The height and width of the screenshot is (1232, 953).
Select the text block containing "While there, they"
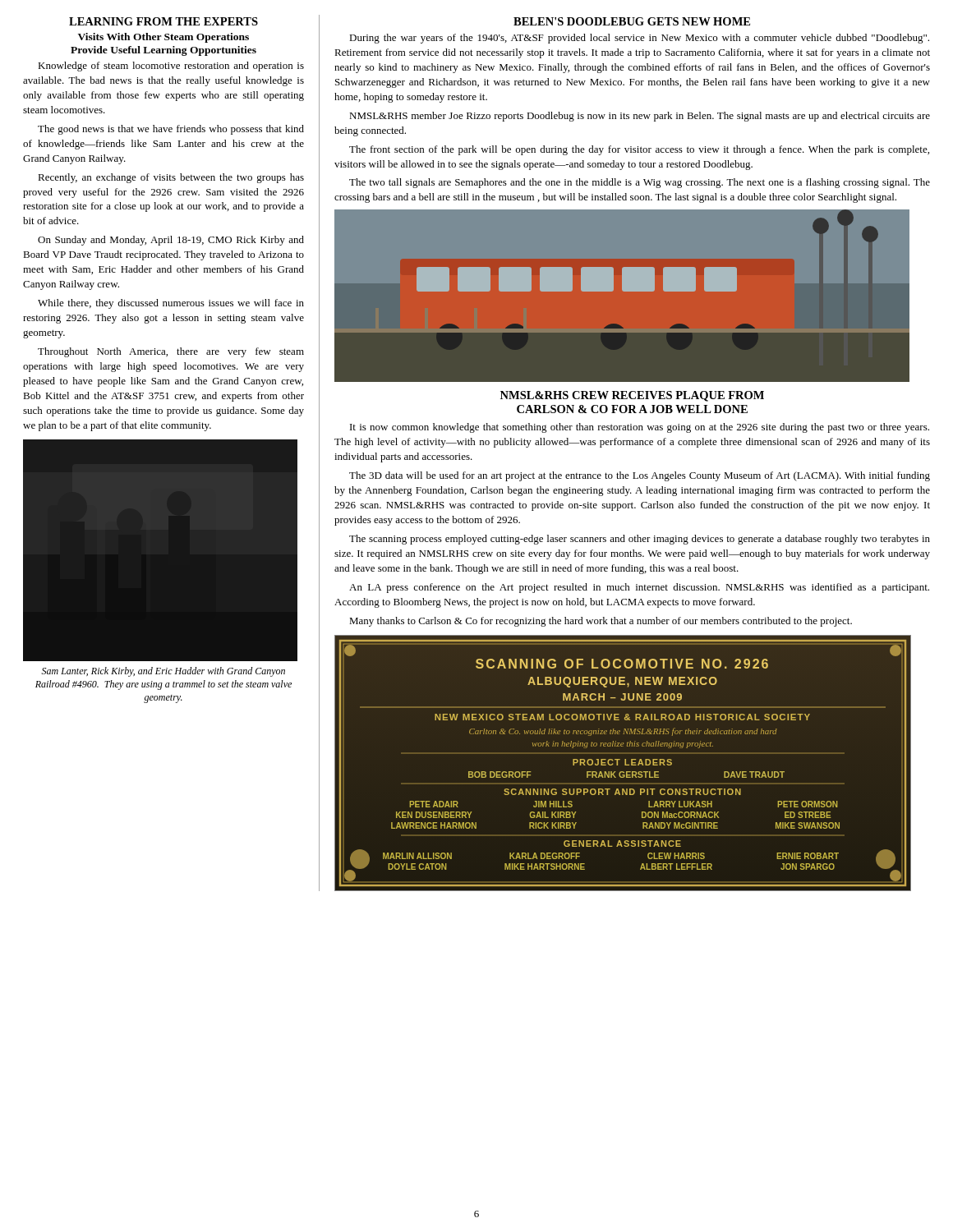coord(163,318)
